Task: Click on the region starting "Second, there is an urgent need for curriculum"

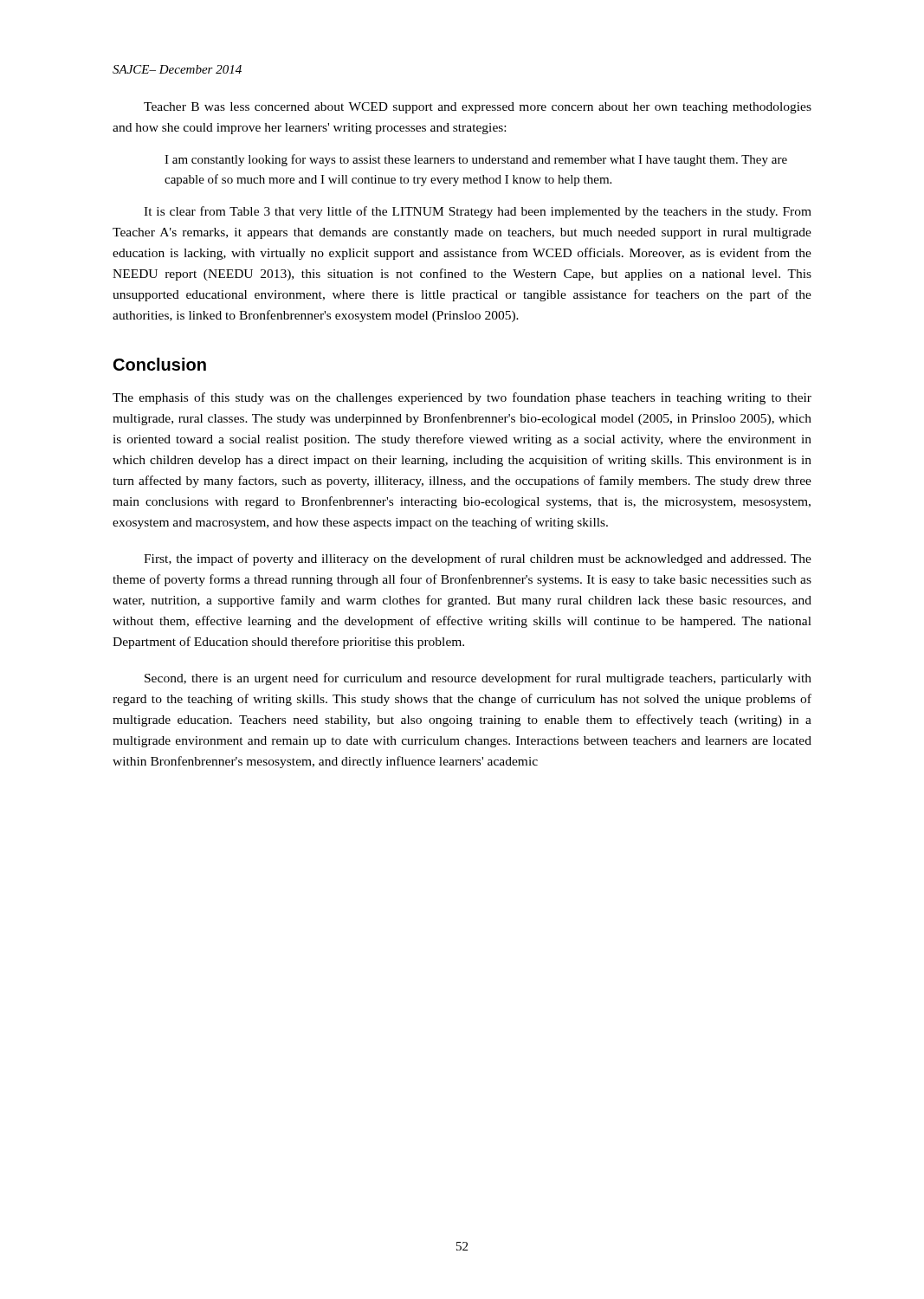Action: click(462, 720)
